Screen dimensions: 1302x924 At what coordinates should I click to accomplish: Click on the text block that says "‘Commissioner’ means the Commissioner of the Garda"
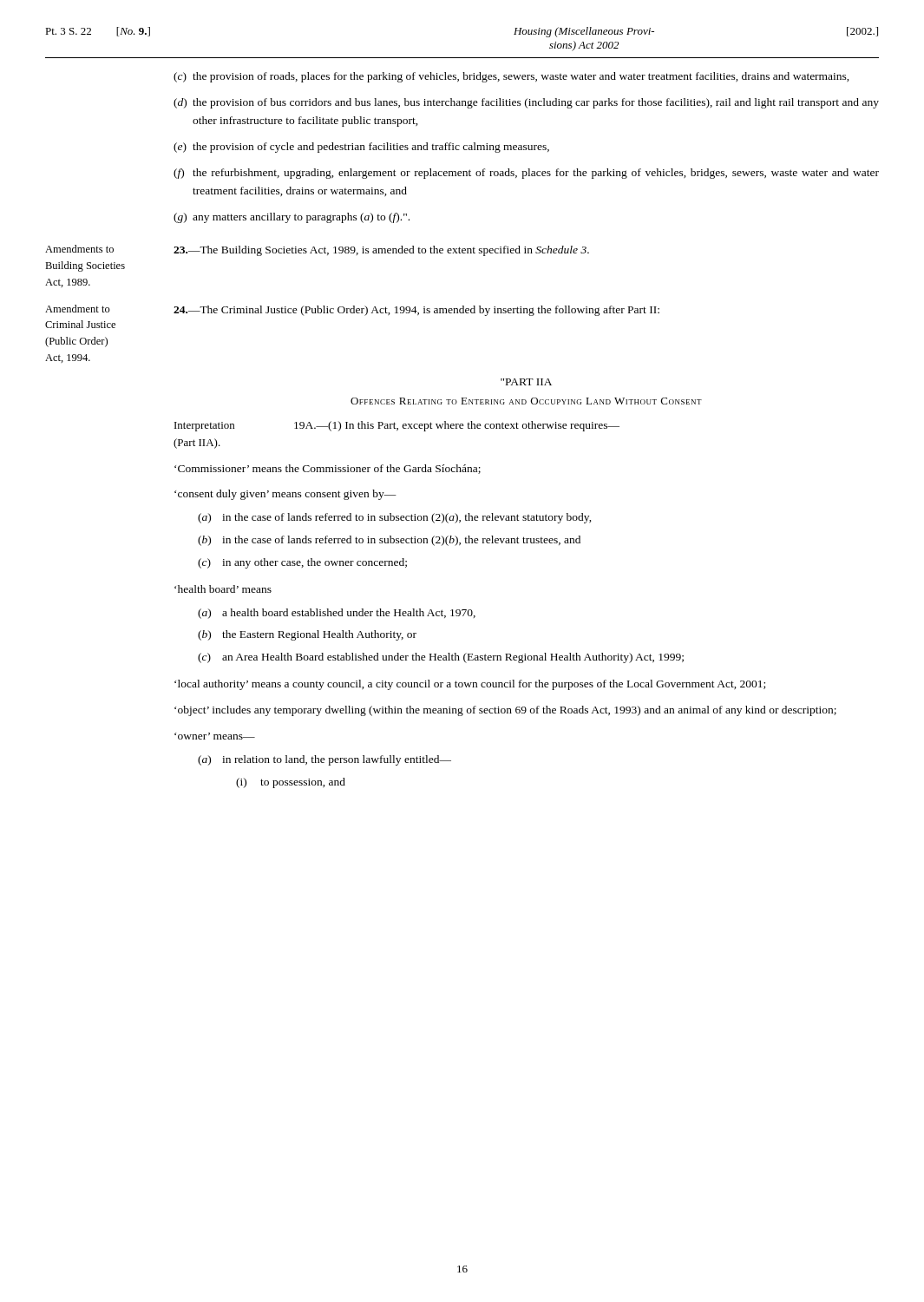tap(327, 468)
